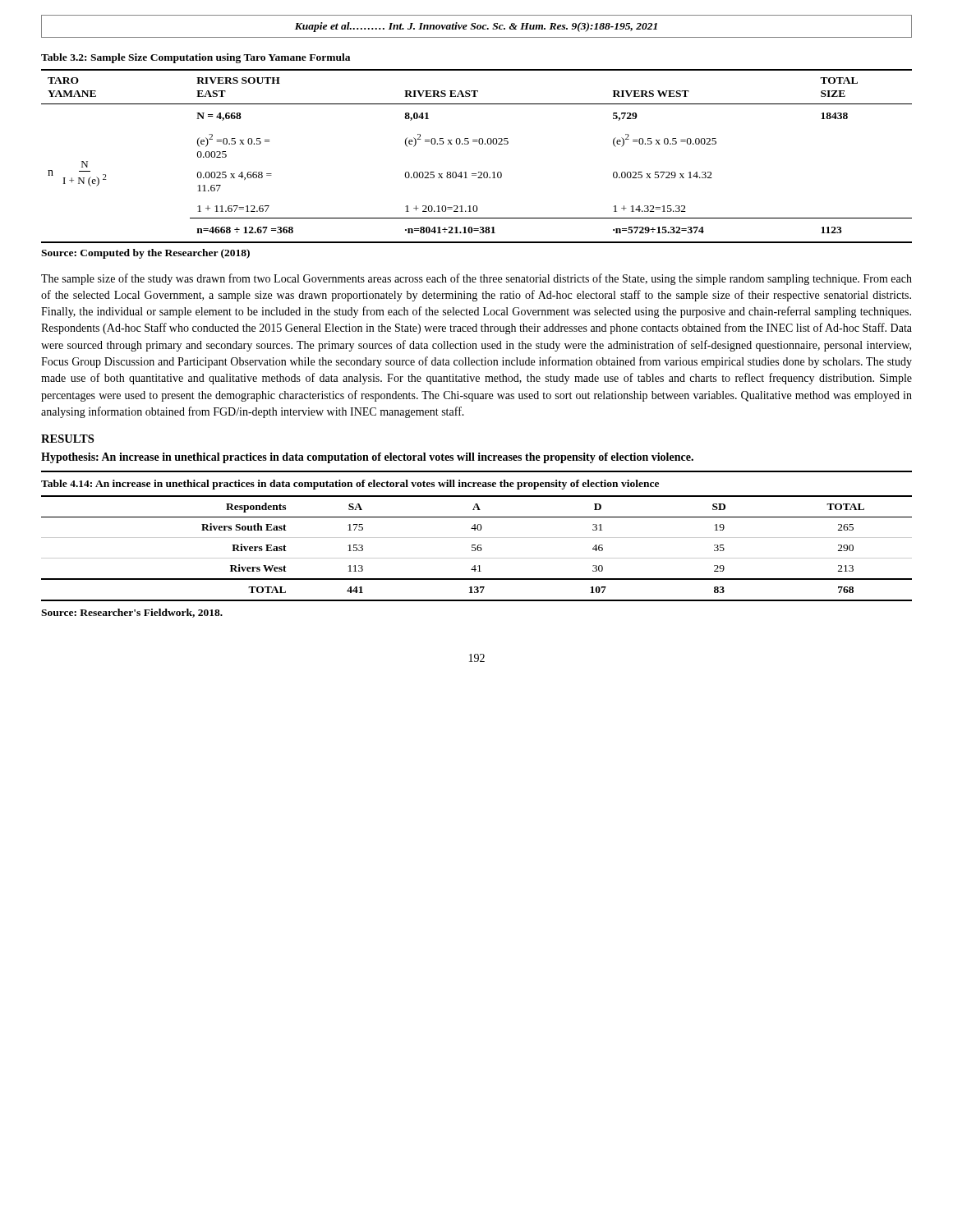Locate the text that says "Source: Computed by the Researcher (2018)"

point(146,252)
